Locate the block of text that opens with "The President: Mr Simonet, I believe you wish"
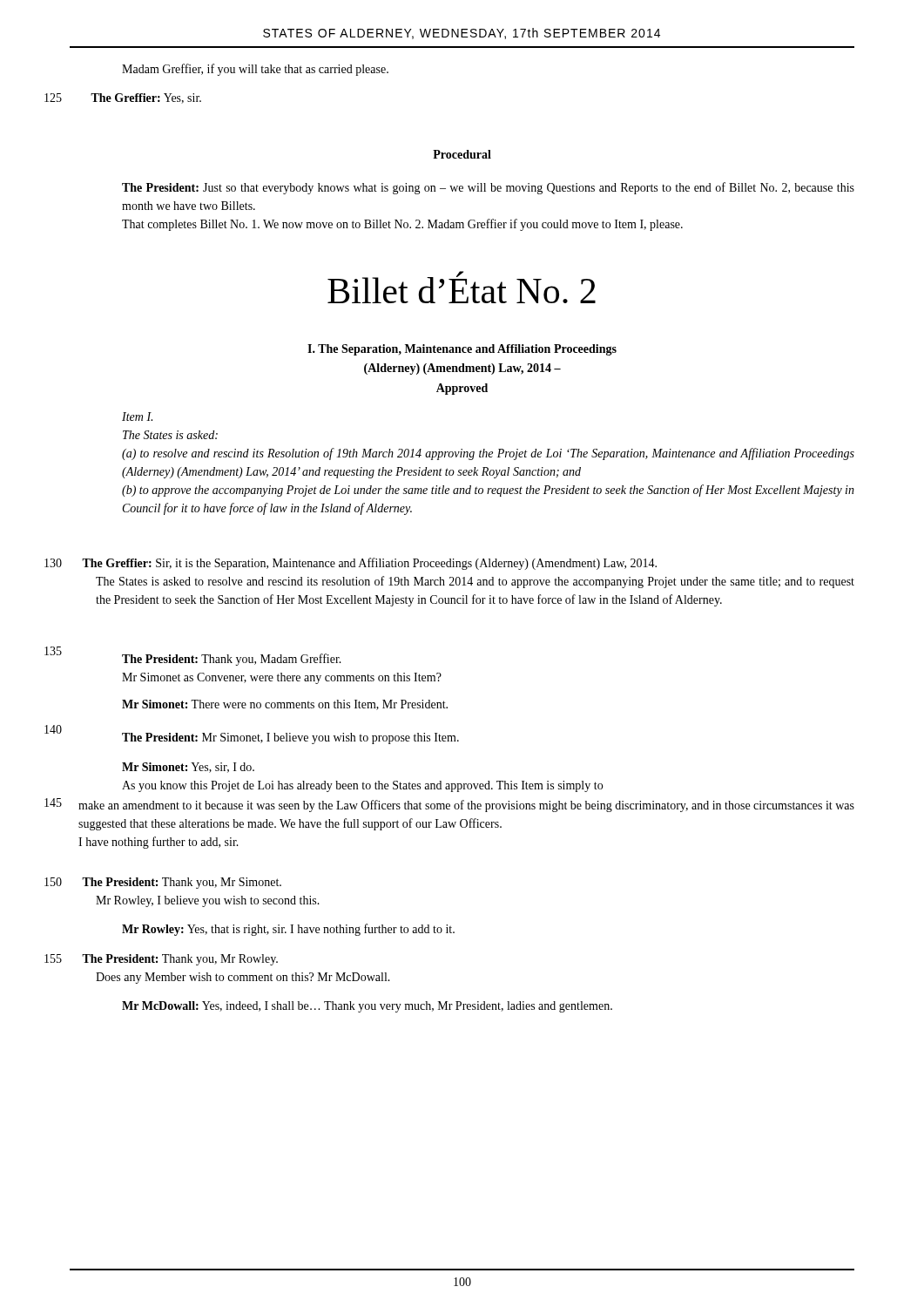The width and height of the screenshot is (924, 1307). 291,738
